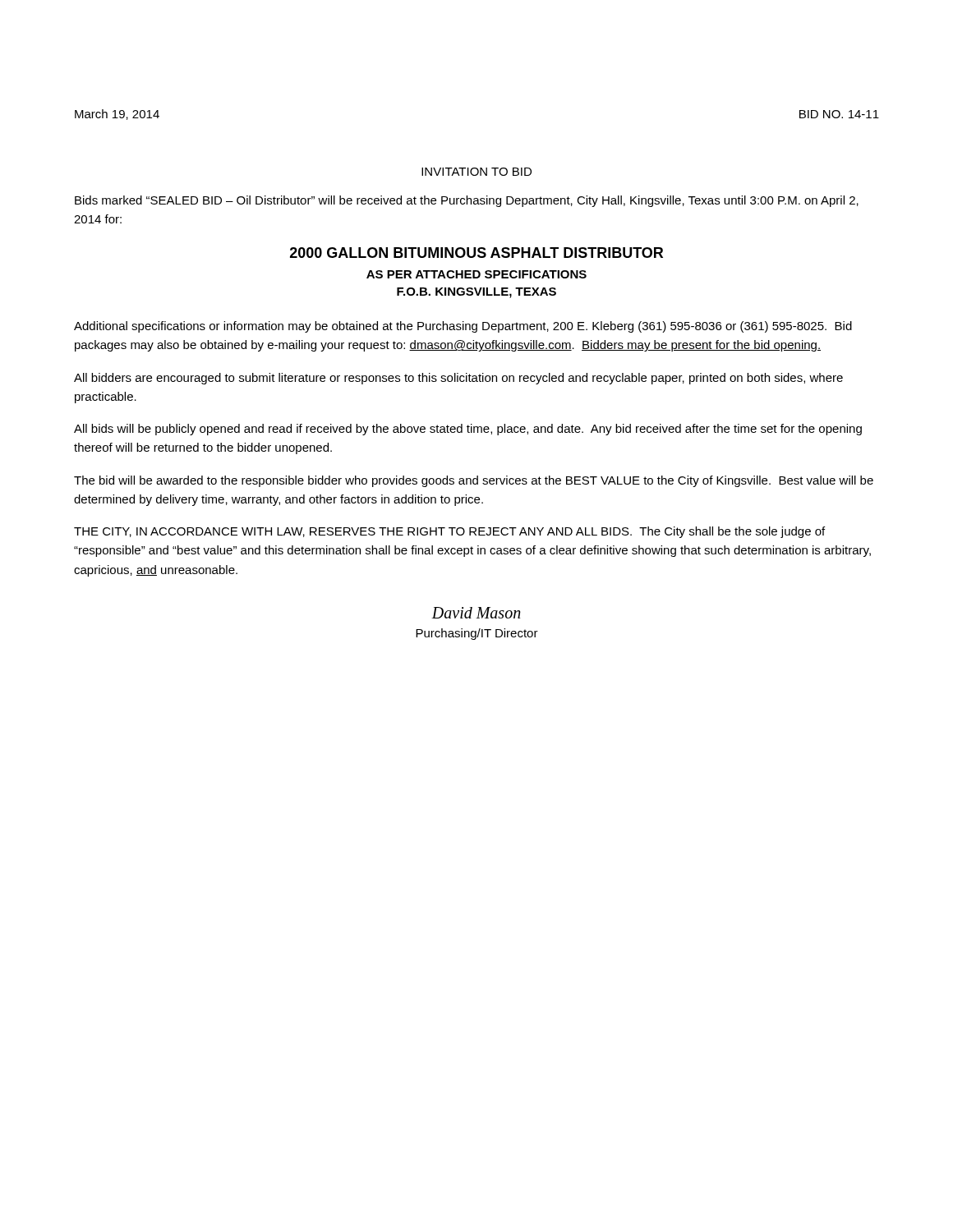Locate the block of text that opens with "All bids will"
The height and width of the screenshot is (1232, 953).
click(x=468, y=438)
